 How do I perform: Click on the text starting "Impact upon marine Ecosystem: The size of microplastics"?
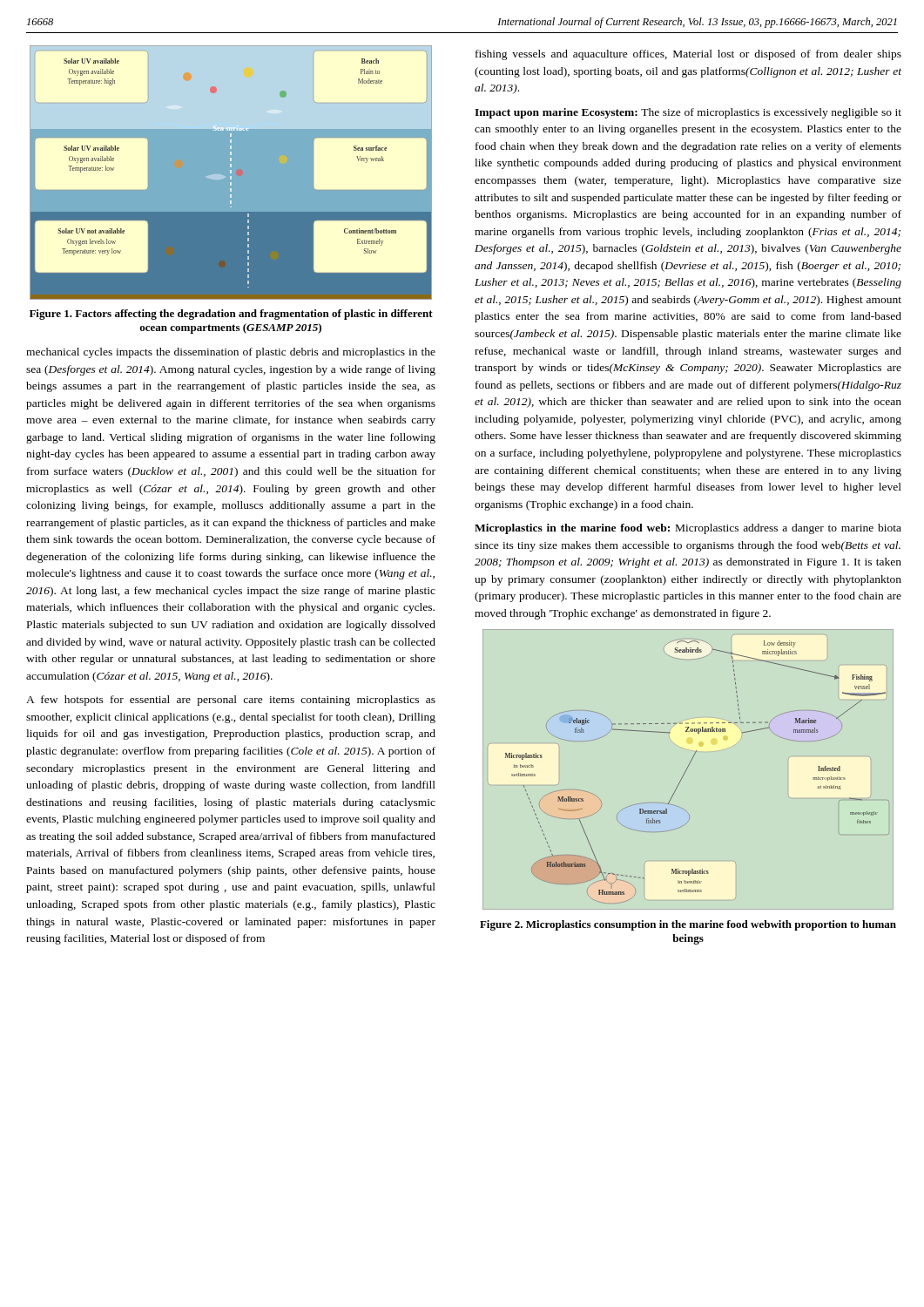(x=688, y=308)
